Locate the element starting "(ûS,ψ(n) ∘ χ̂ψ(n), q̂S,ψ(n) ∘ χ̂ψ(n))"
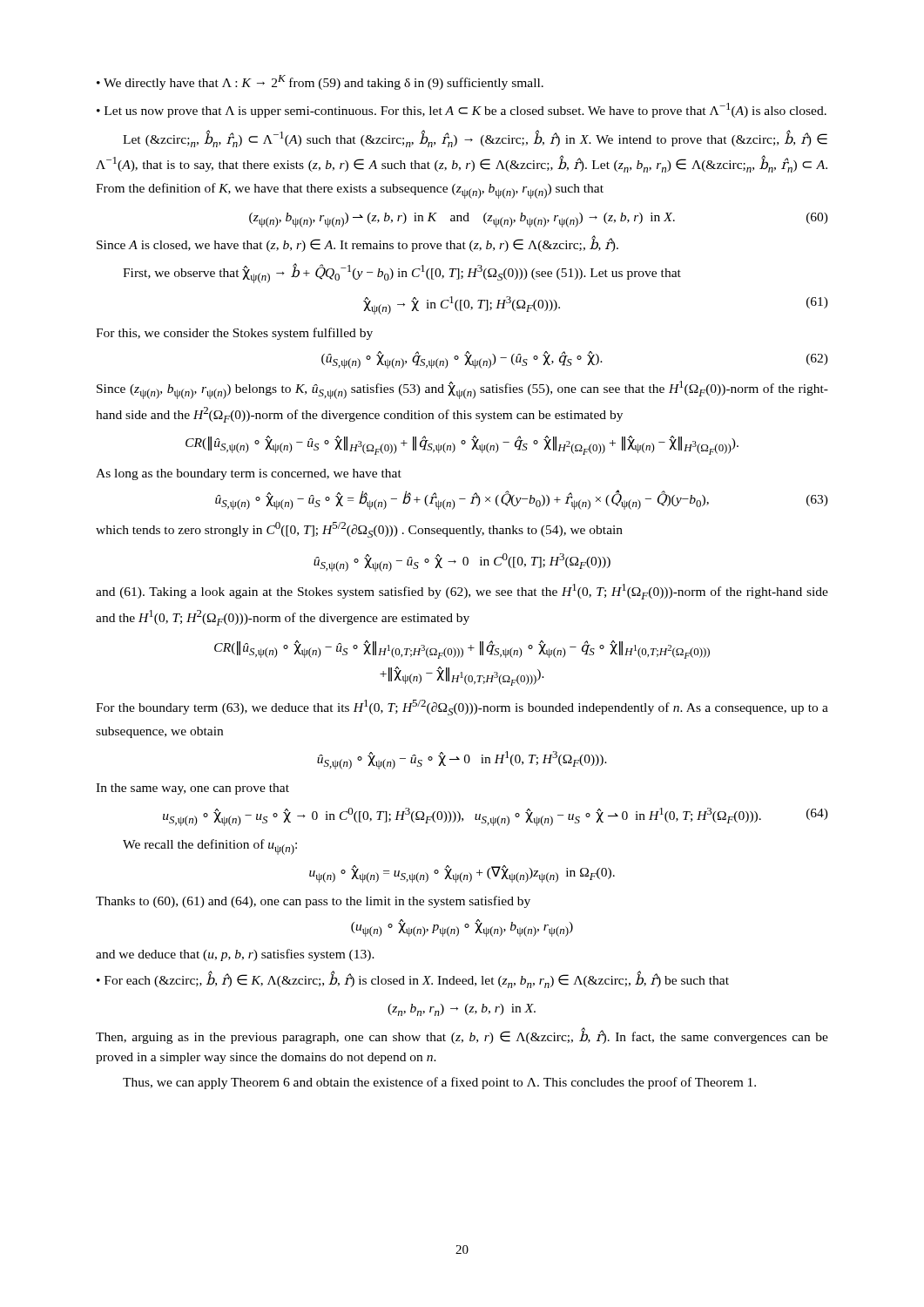Viewport: 924px width, 1307px height. click(575, 358)
